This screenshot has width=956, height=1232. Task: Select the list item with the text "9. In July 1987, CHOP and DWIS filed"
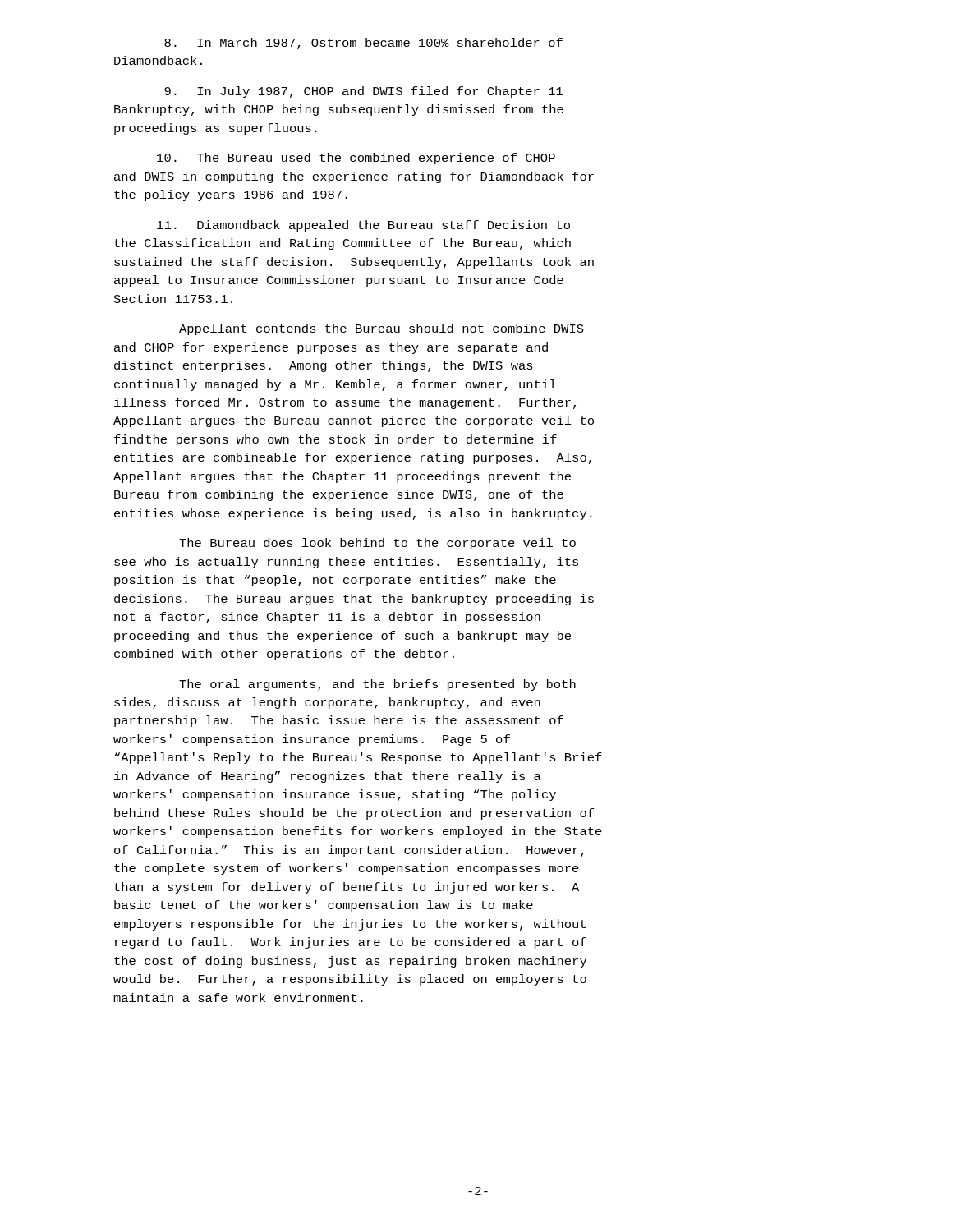point(339,110)
